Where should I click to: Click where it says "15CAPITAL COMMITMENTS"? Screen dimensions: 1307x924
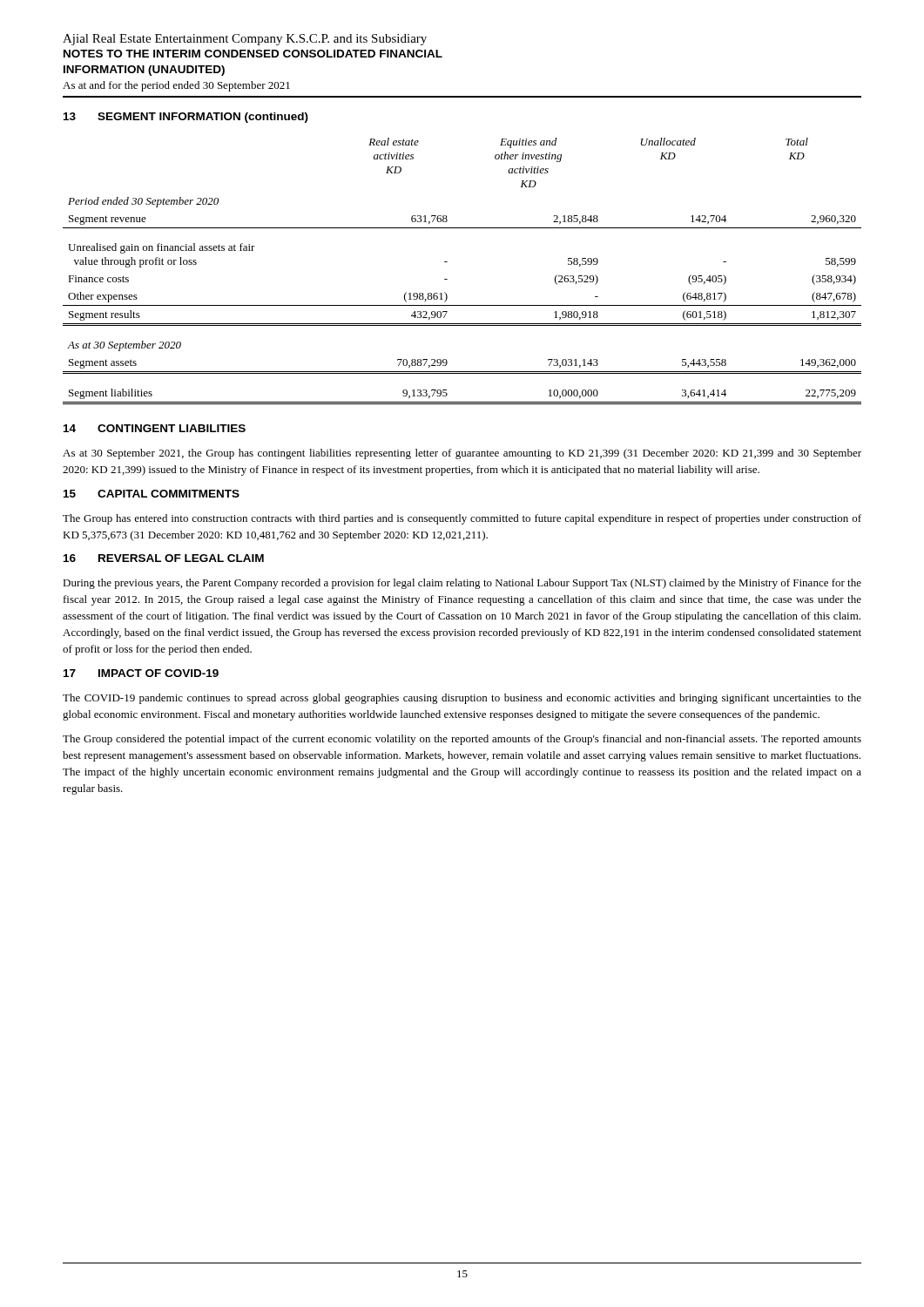151,493
